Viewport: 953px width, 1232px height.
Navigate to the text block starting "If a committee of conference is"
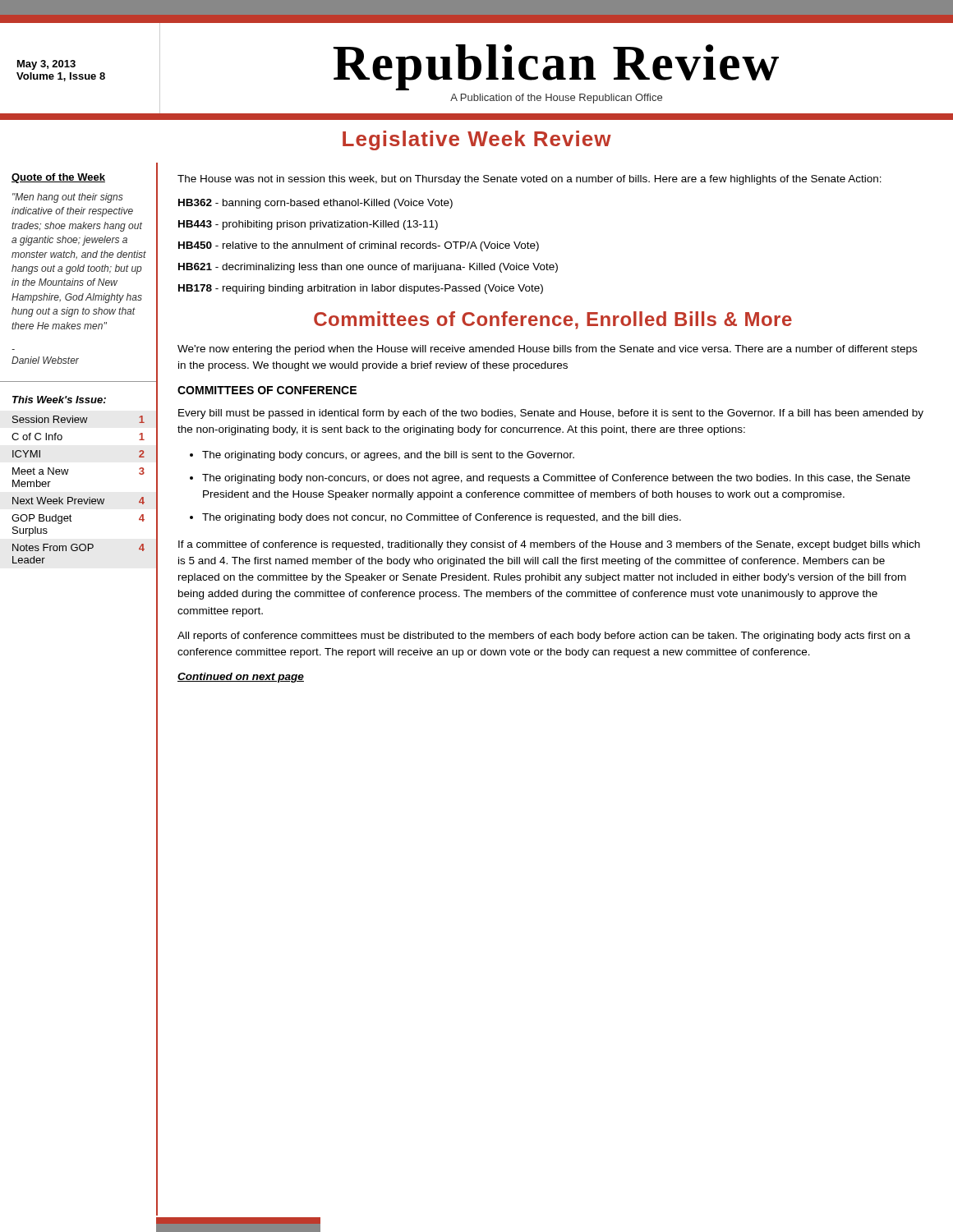[x=549, y=577]
